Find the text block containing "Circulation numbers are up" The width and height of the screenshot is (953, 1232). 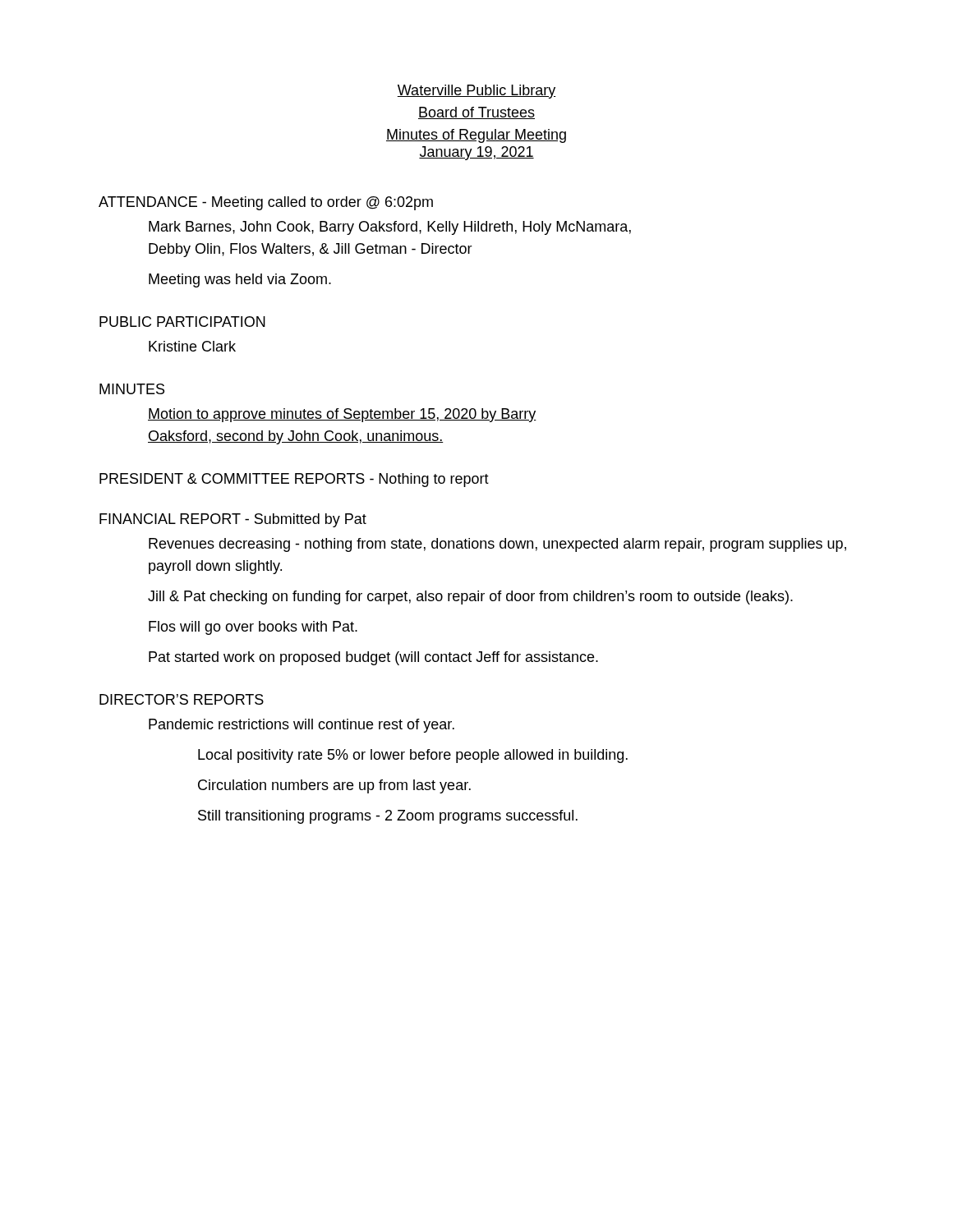[x=334, y=785]
